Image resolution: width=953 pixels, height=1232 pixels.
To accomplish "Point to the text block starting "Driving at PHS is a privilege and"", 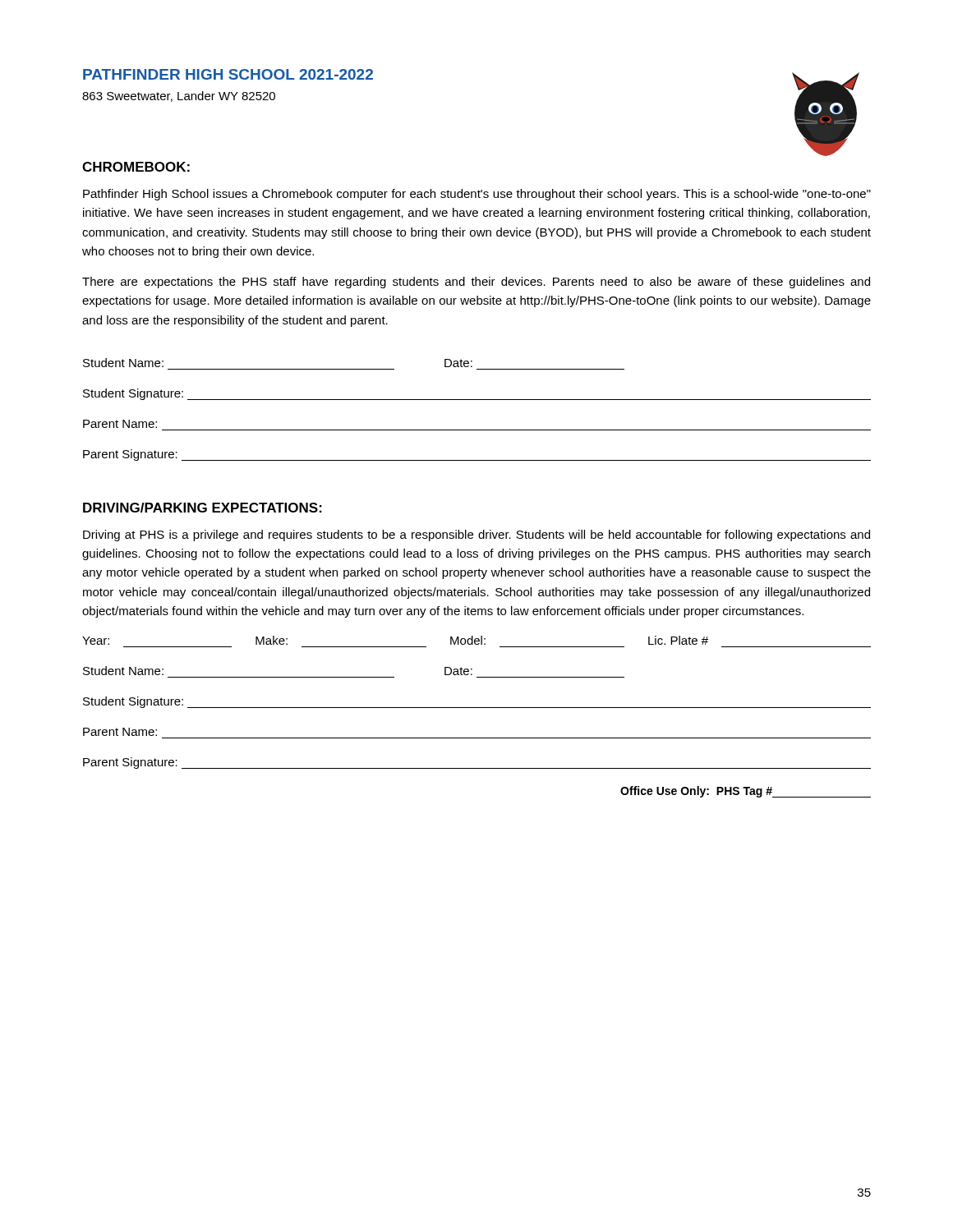I will 476,572.
